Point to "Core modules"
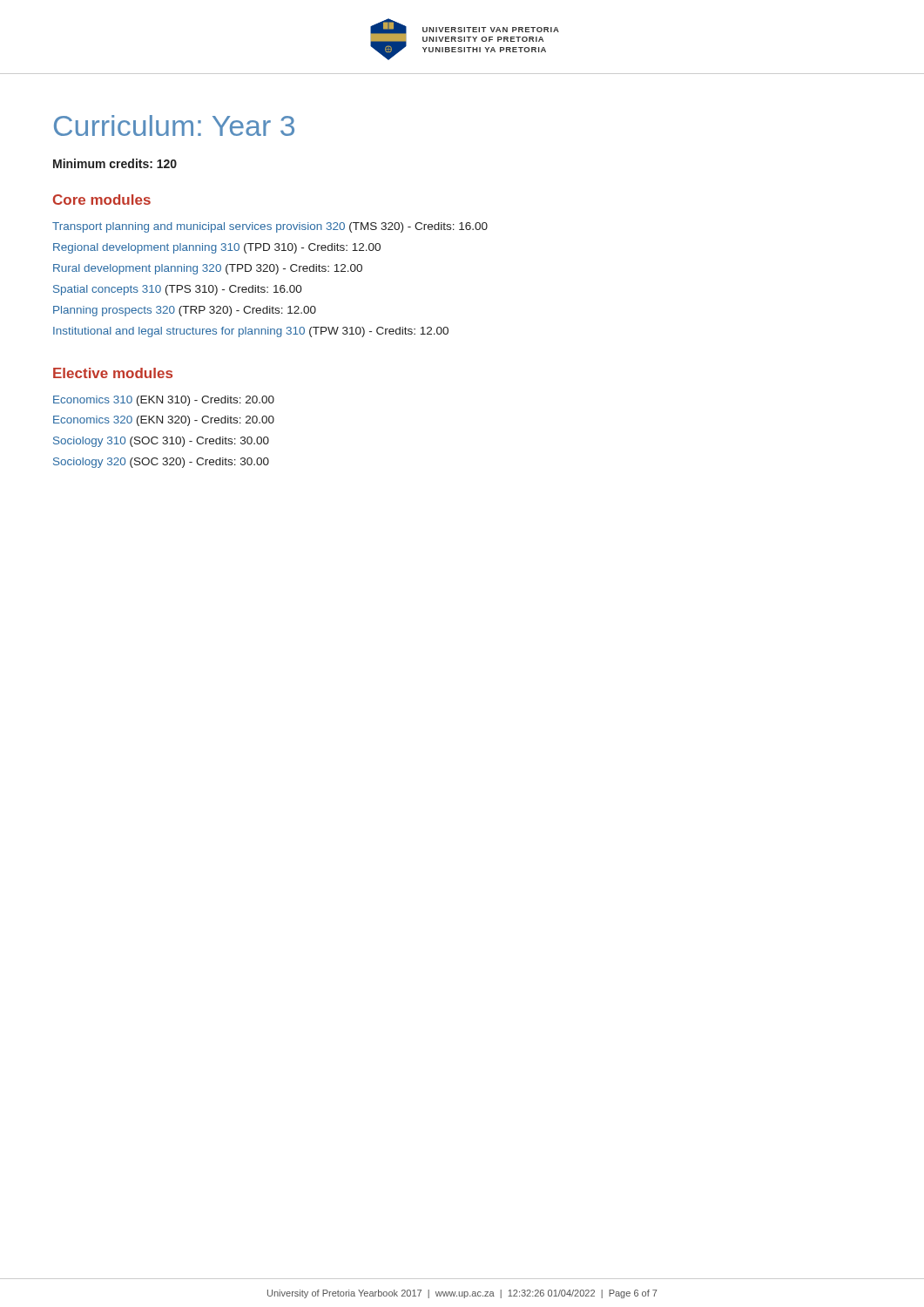924x1307 pixels. pyautogui.click(x=102, y=200)
